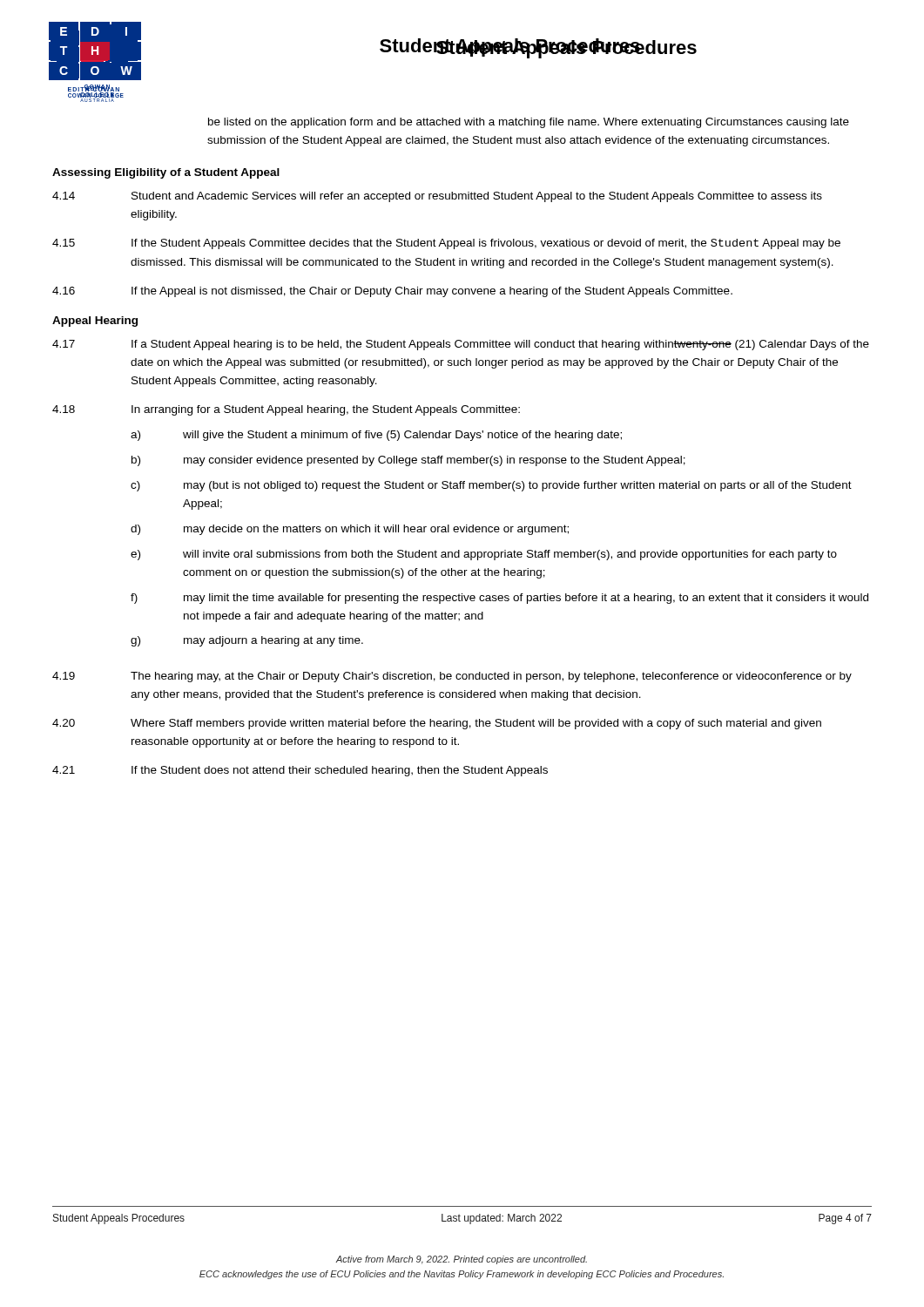Point to the element starting "a) will give the Student"

(501, 435)
